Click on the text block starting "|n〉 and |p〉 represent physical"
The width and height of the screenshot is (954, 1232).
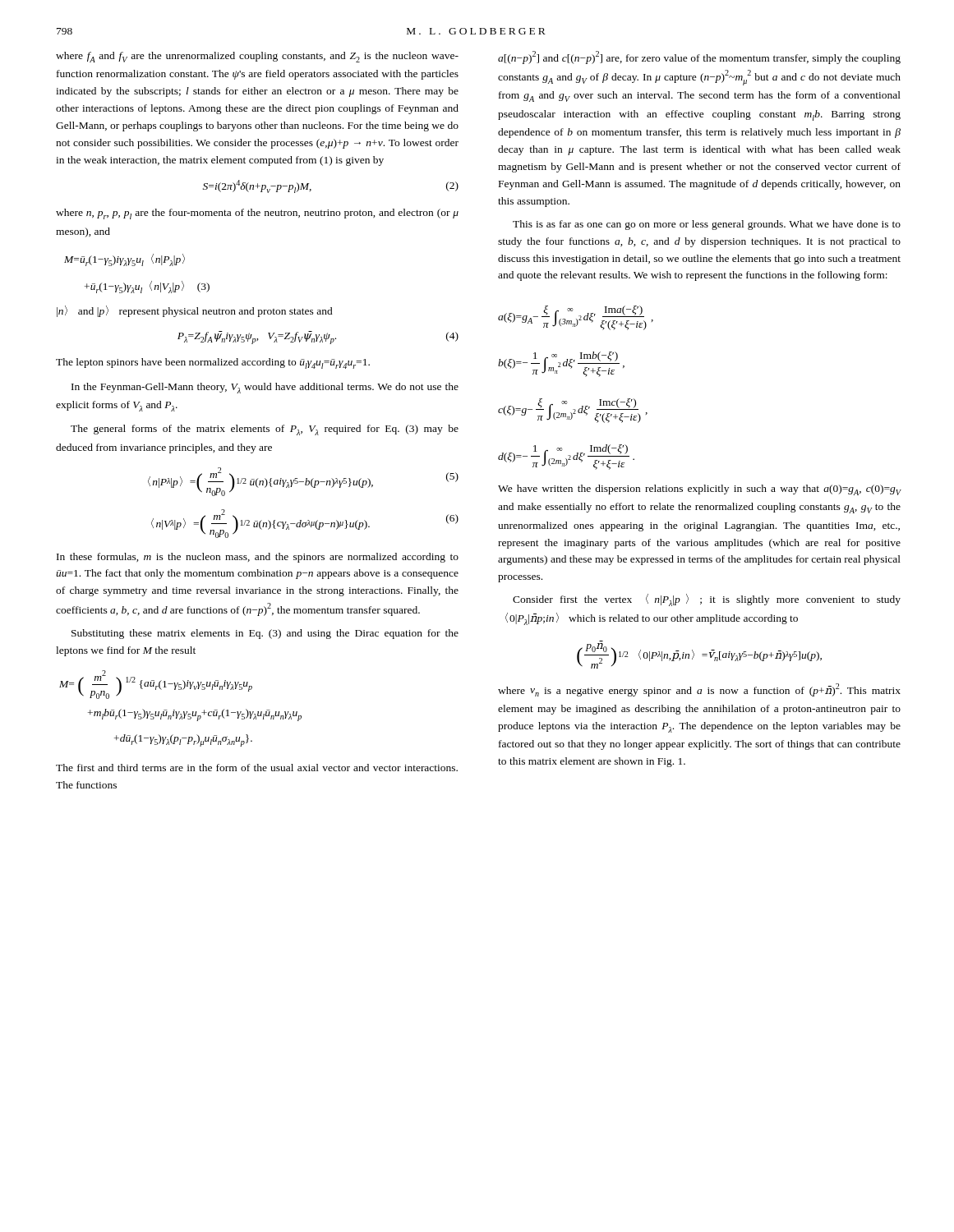(257, 311)
